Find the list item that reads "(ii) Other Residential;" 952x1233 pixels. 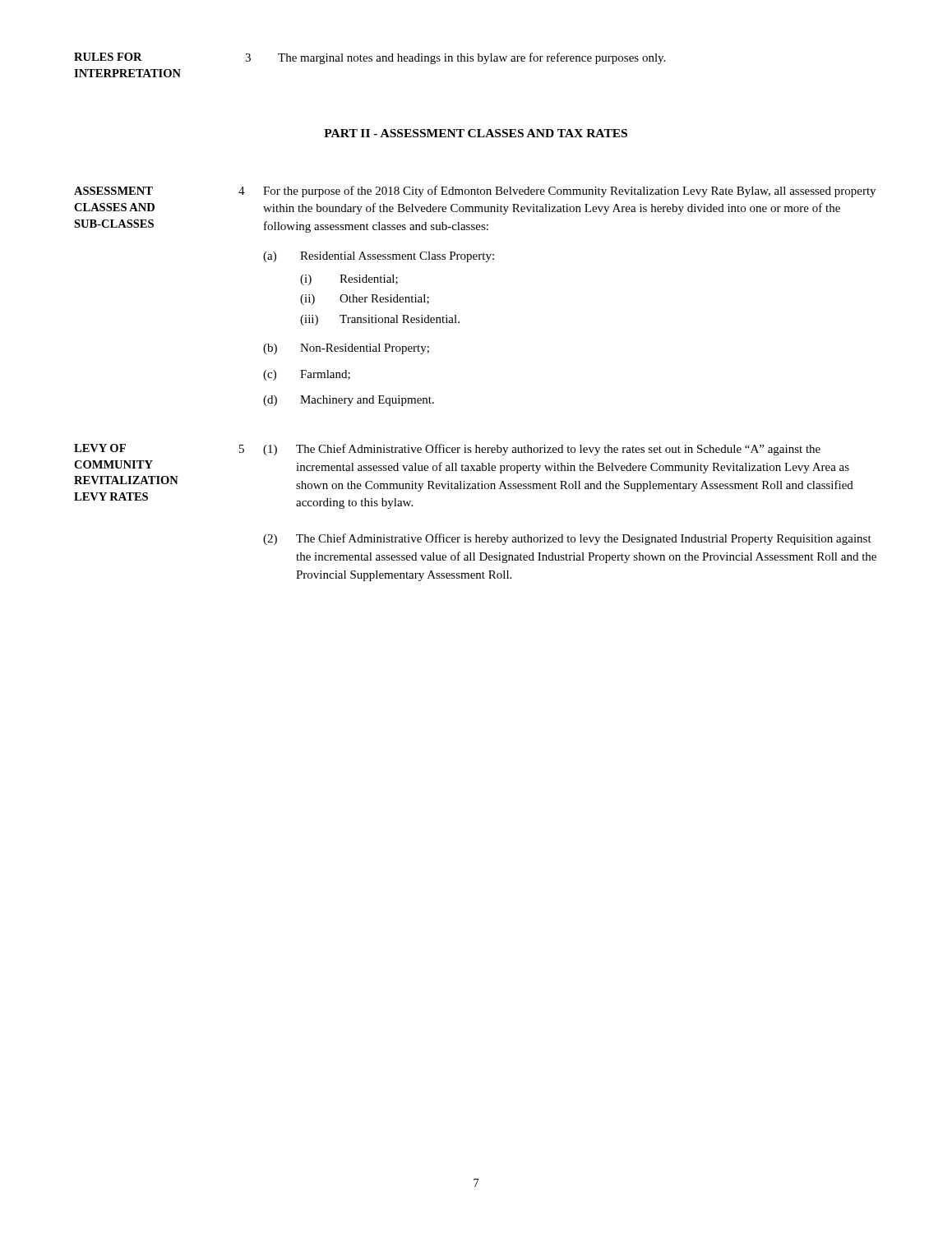365,300
